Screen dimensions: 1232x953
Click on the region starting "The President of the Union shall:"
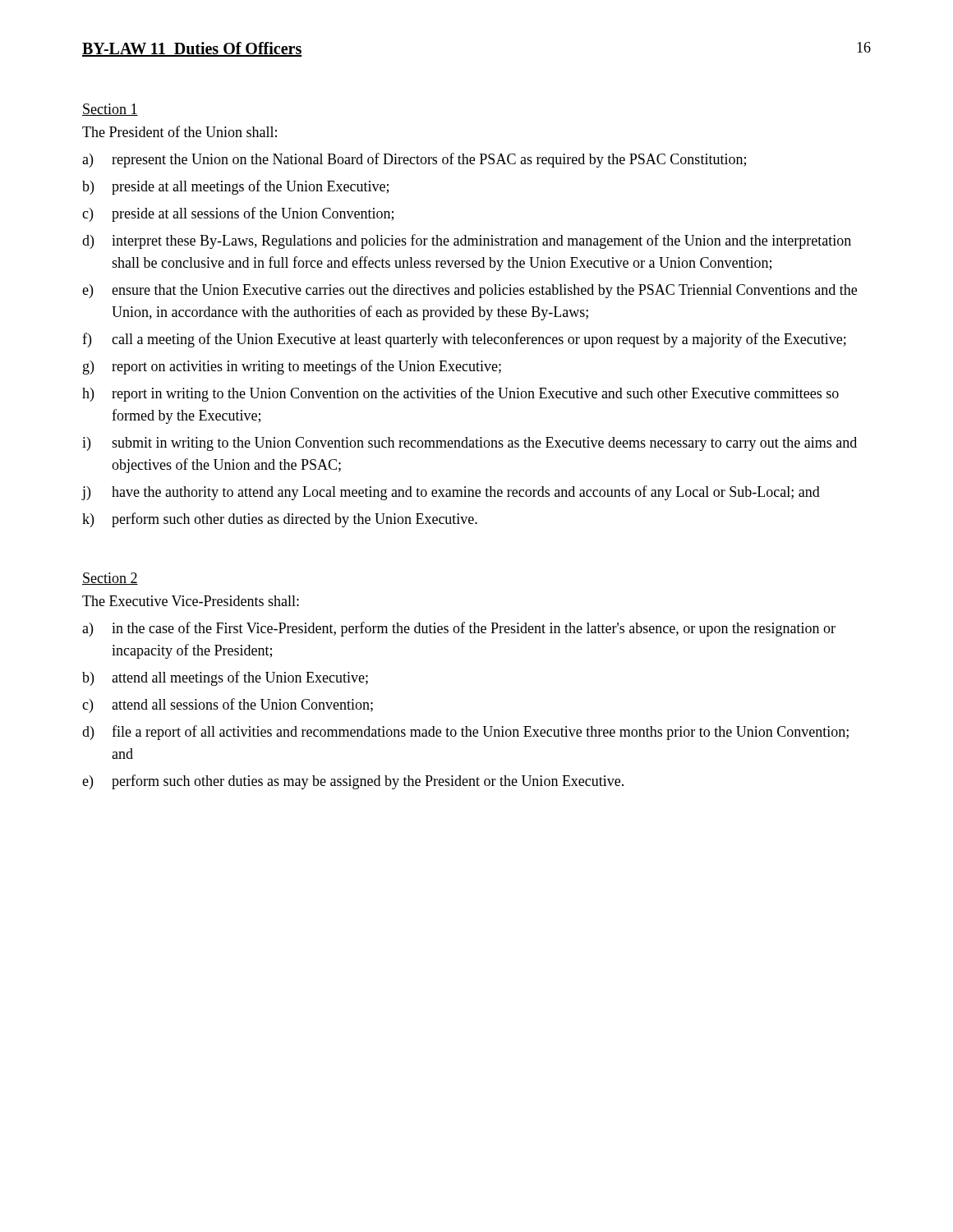coord(180,132)
